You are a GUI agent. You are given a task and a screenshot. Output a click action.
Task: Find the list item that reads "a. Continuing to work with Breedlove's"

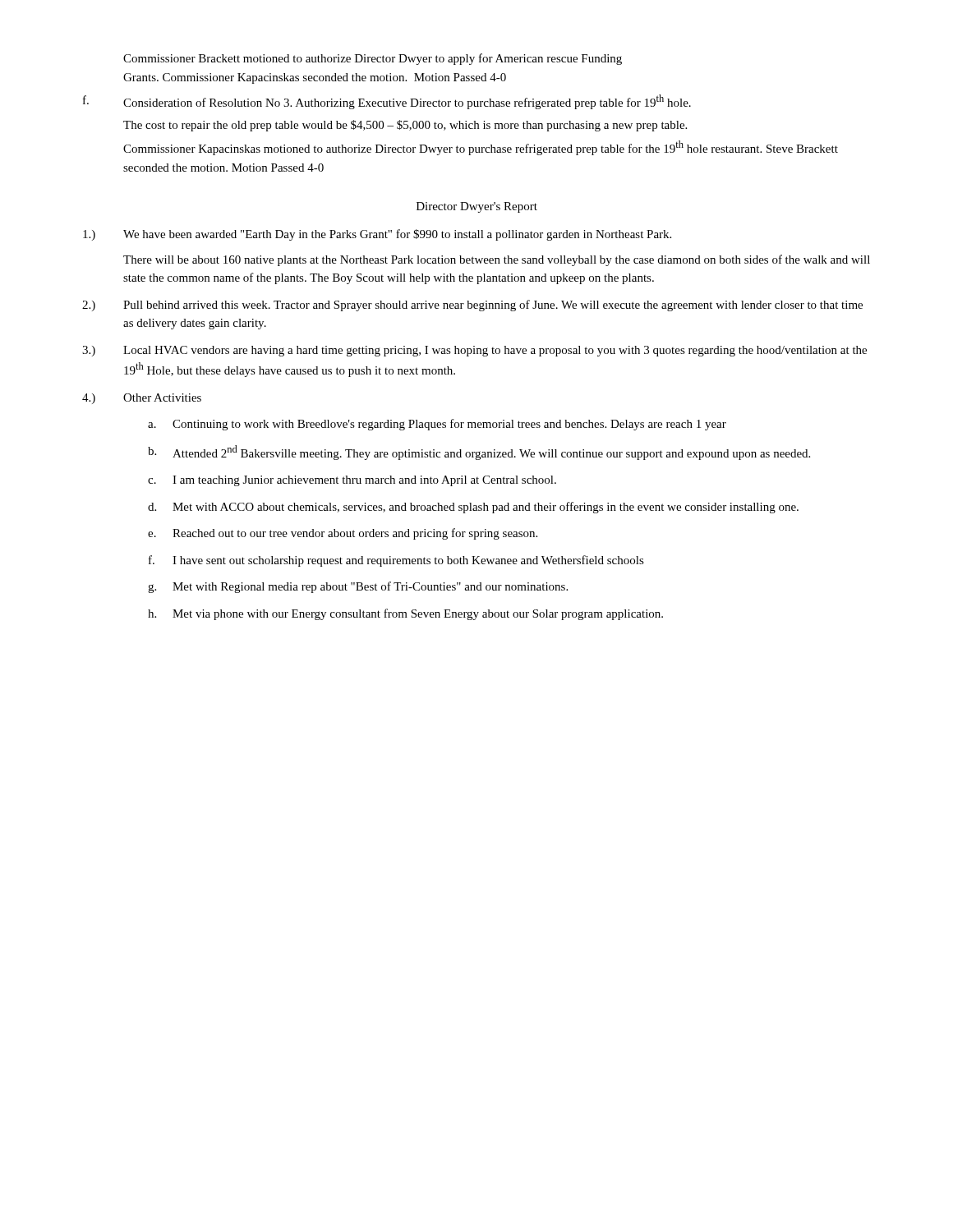point(437,424)
